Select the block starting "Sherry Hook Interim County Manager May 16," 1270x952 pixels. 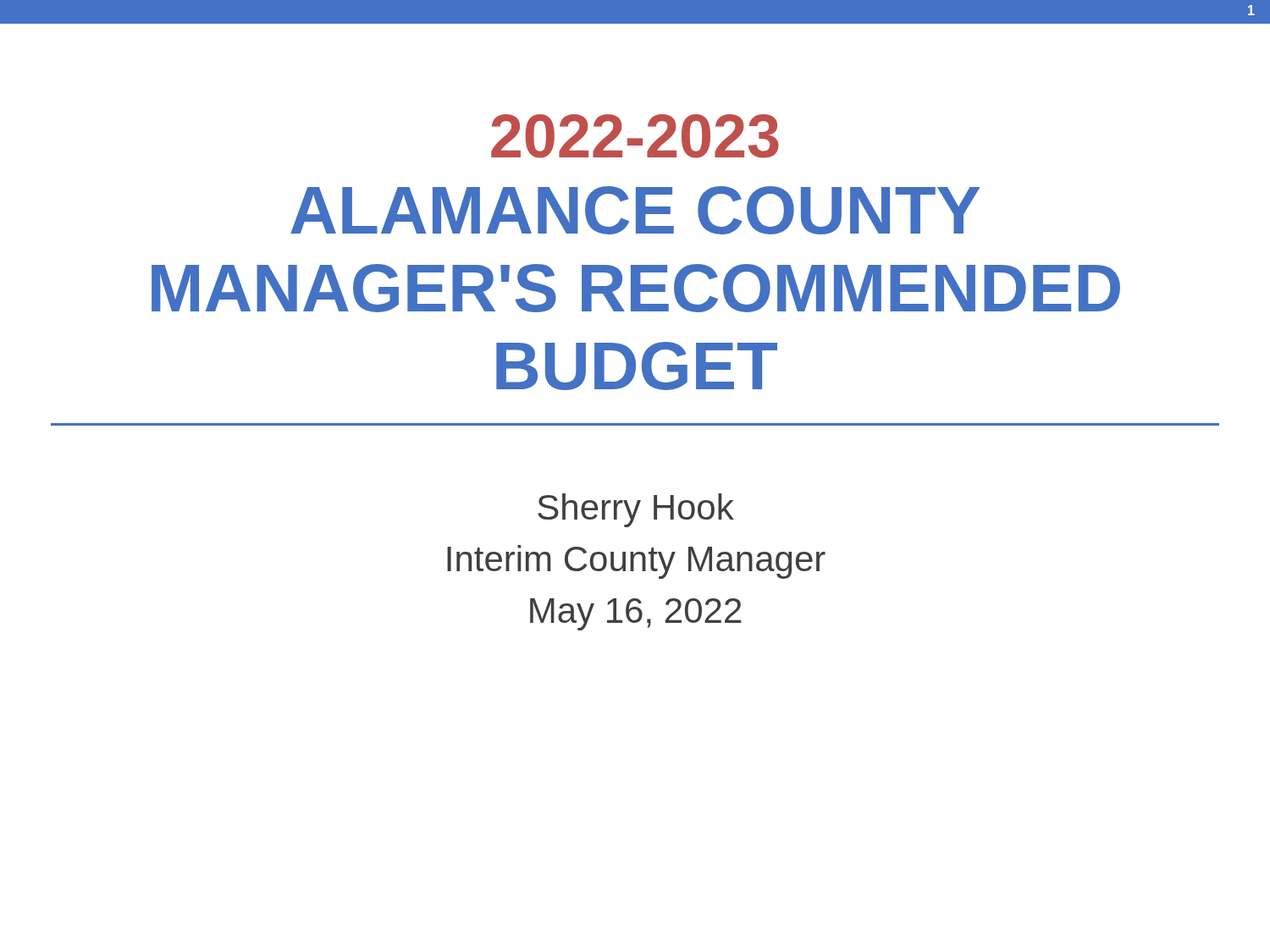point(635,560)
